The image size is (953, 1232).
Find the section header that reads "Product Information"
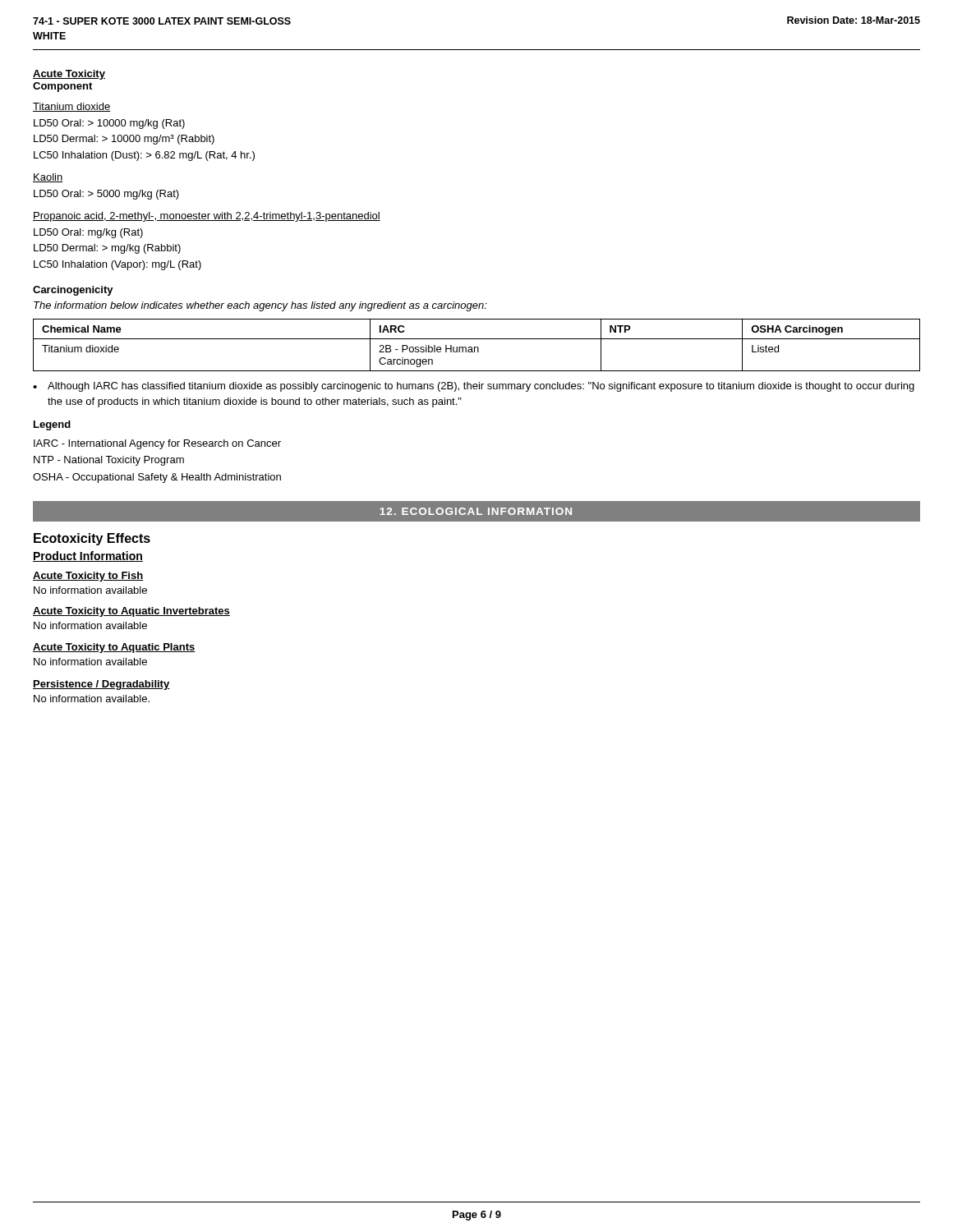click(88, 556)
